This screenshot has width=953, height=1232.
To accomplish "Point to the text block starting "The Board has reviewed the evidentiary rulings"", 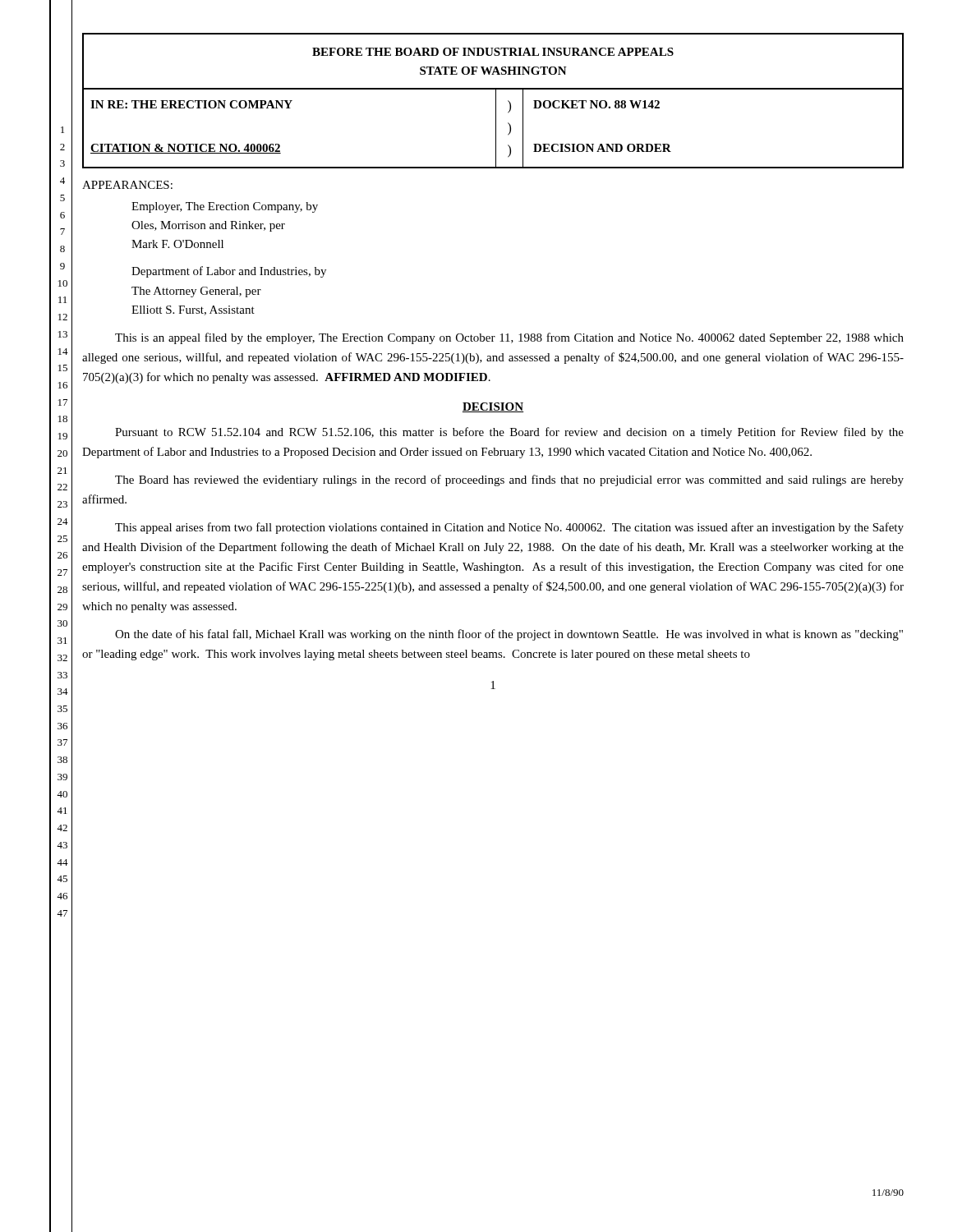I will (x=493, y=490).
